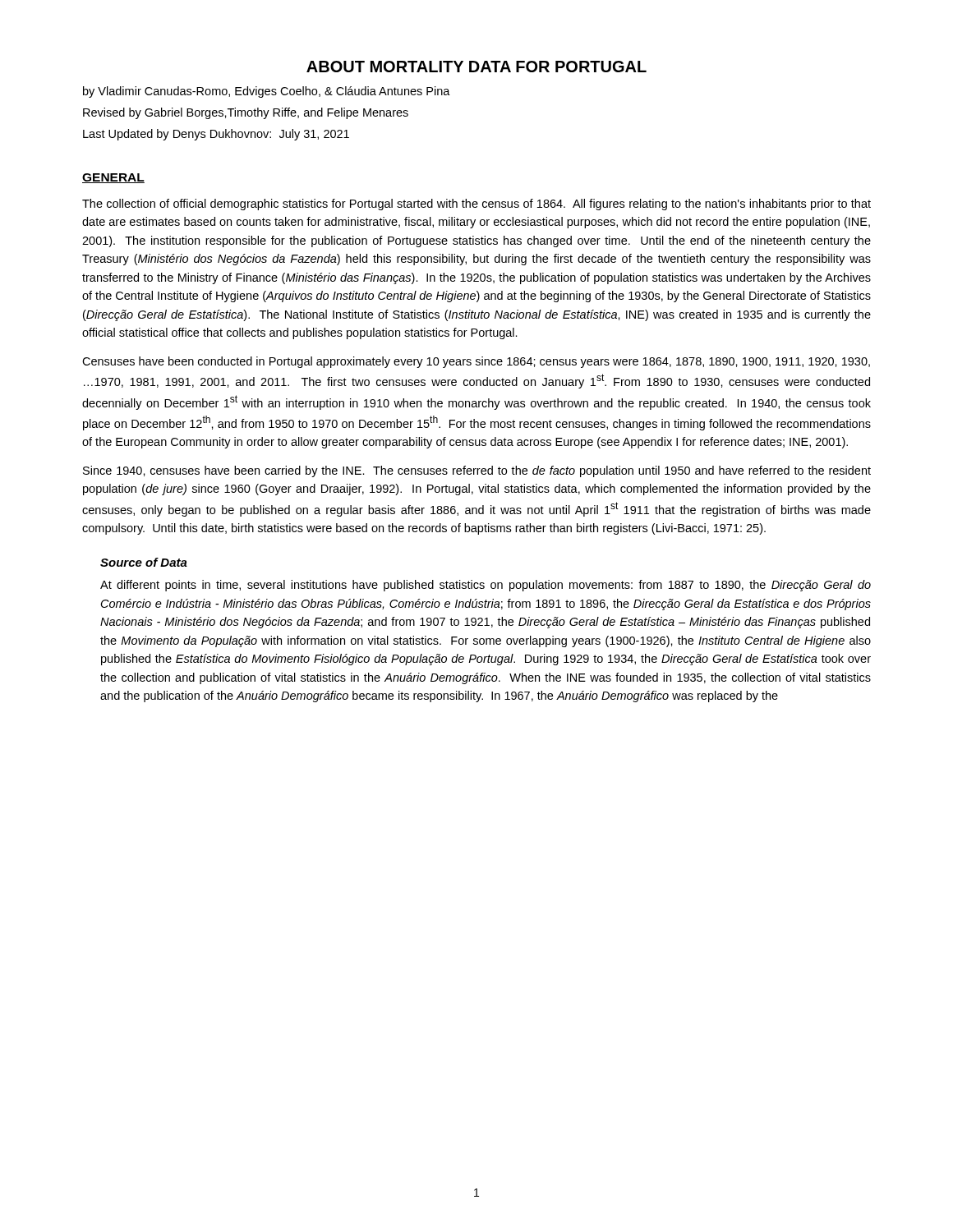Viewport: 953px width, 1232px height.
Task: Find the block on this page that starts "Censuses have been conducted in Portugal approximately"
Action: click(x=476, y=402)
